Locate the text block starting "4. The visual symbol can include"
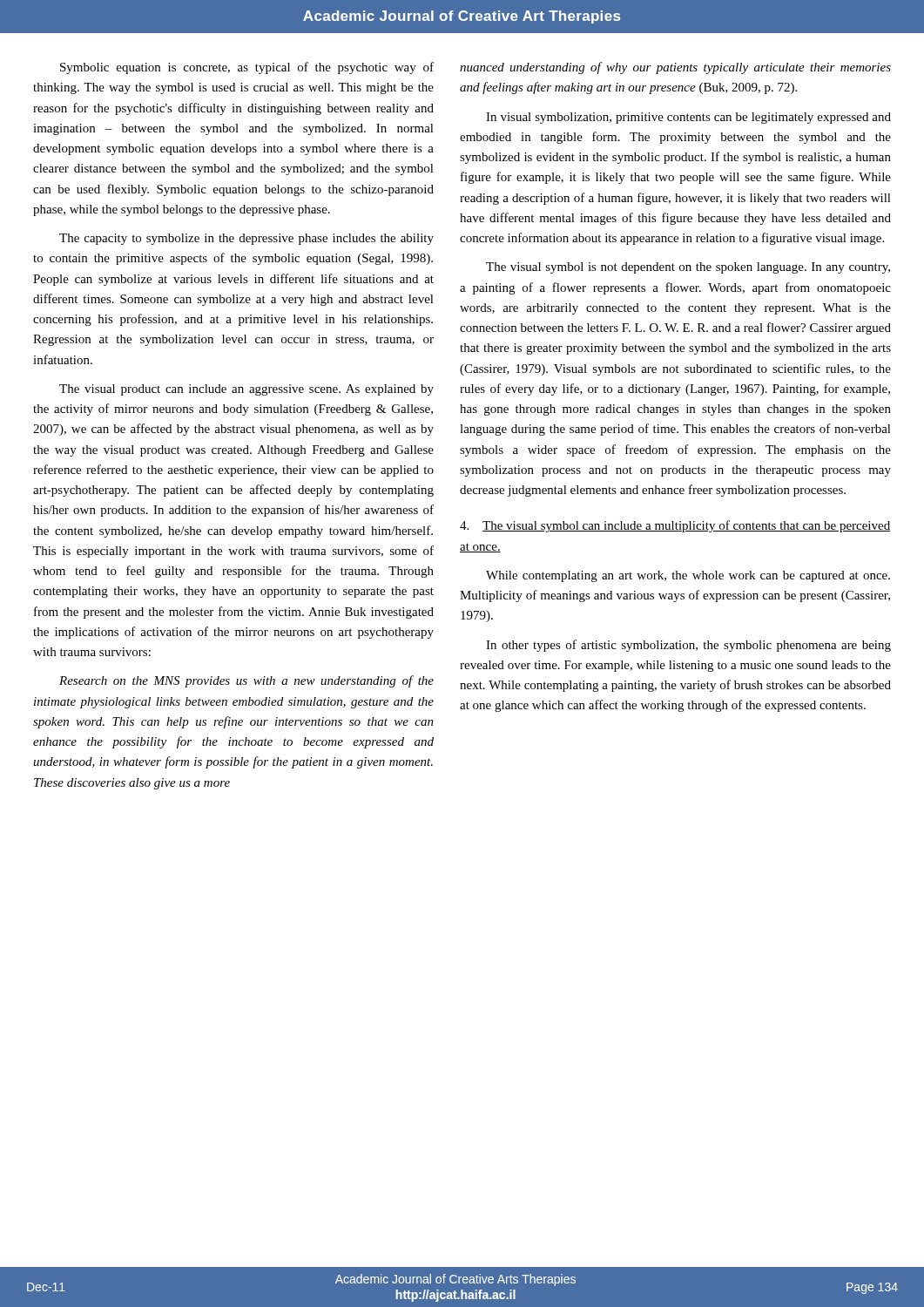Image resolution: width=924 pixels, height=1307 pixels. pos(675,536)
